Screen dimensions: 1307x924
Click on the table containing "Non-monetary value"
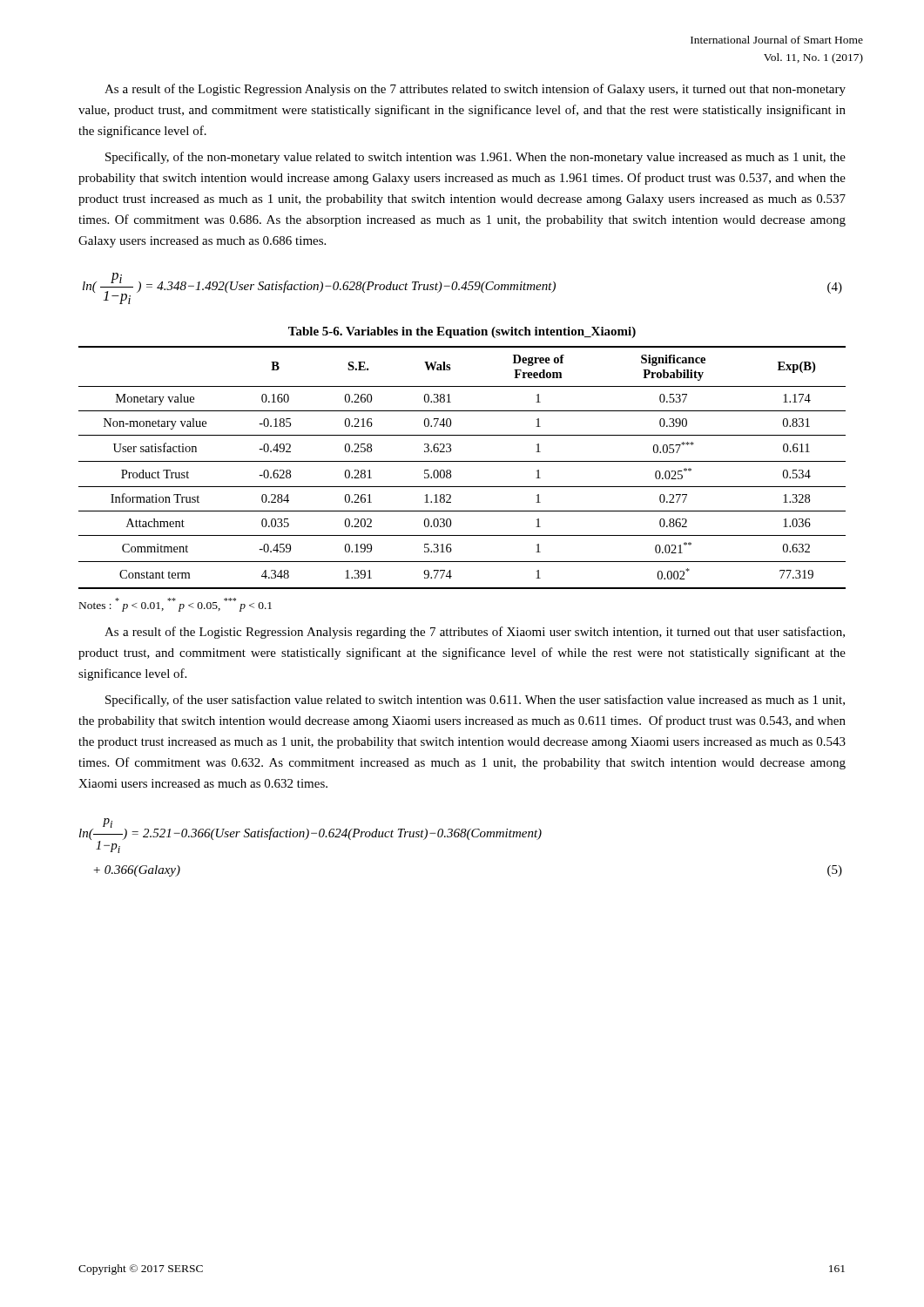[x=462, y=467]
